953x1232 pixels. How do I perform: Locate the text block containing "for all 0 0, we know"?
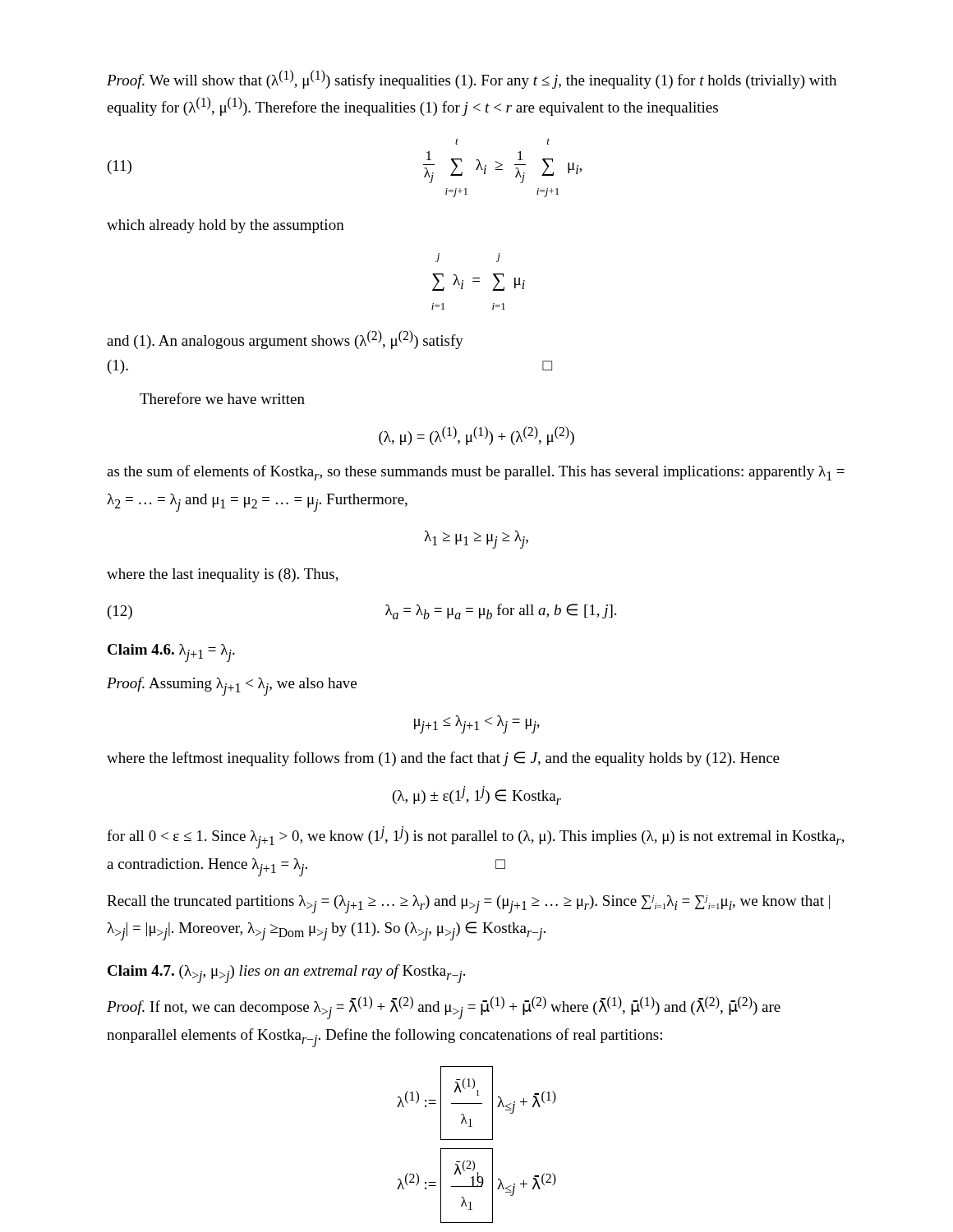coord(476,849)
